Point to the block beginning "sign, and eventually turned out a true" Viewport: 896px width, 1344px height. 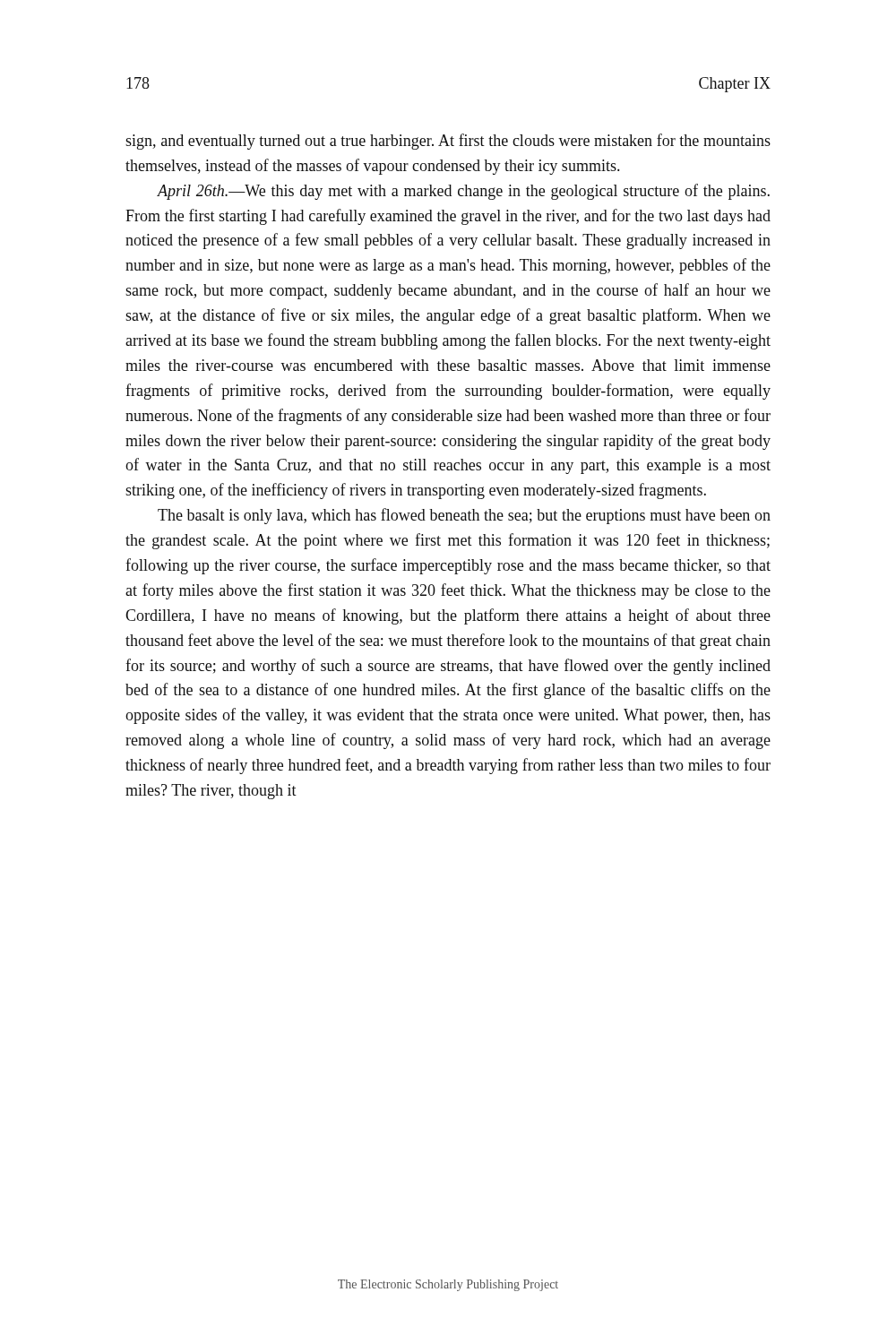(x=448, y=154)
